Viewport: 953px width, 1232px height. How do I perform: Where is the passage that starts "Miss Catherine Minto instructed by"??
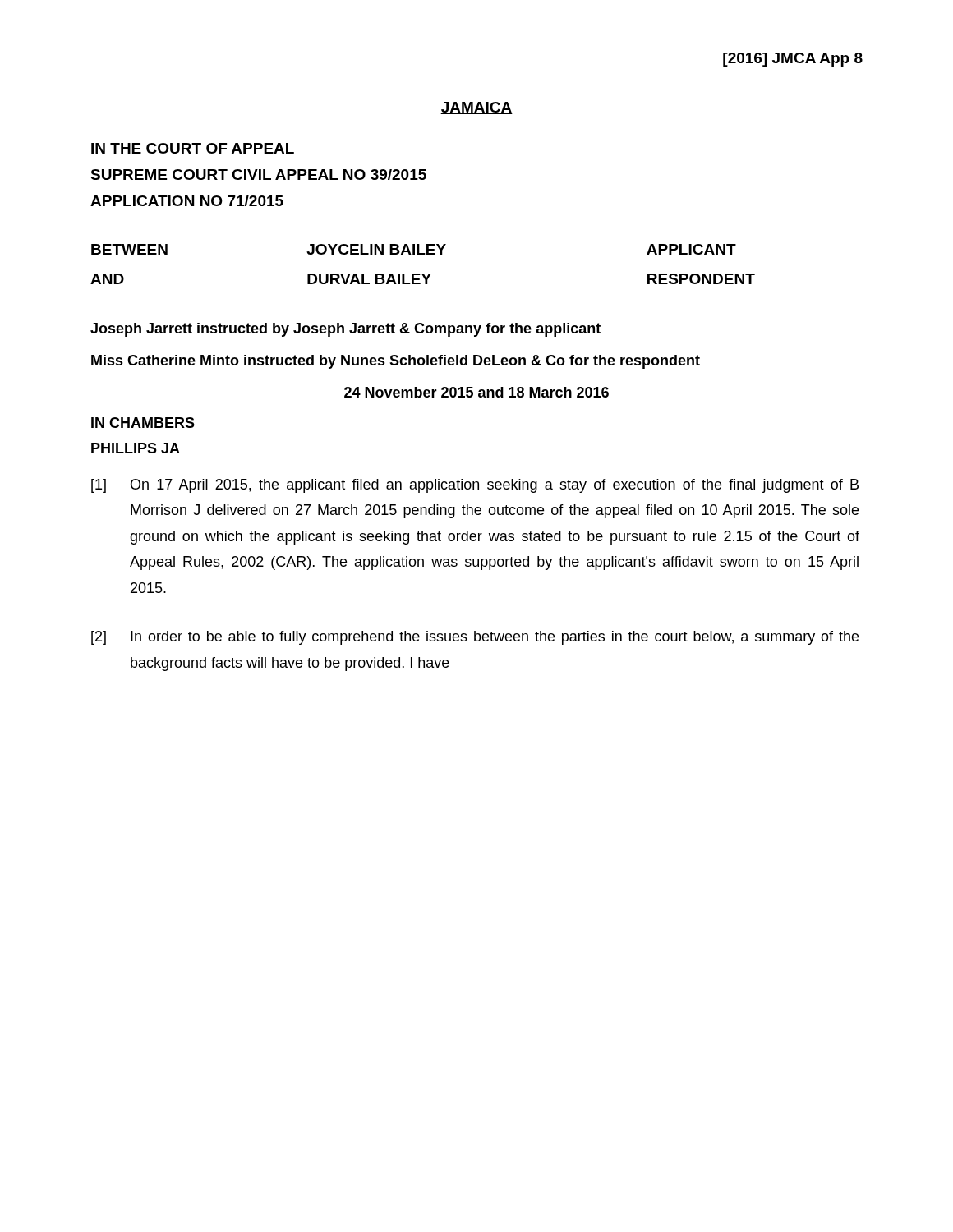(395, 360)
